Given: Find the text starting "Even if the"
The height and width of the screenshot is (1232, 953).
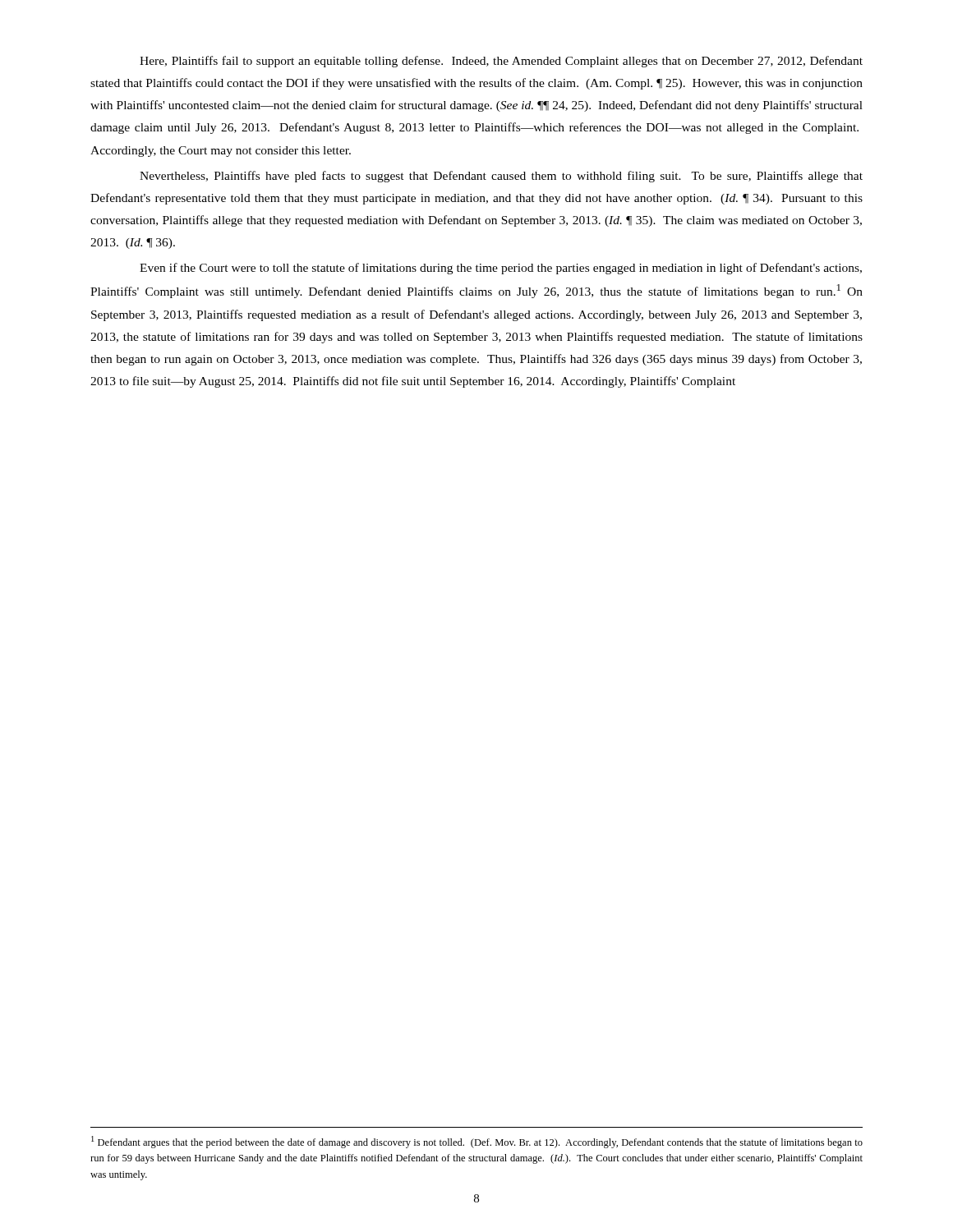Looking at the screenshot, I should click(476, 324).
